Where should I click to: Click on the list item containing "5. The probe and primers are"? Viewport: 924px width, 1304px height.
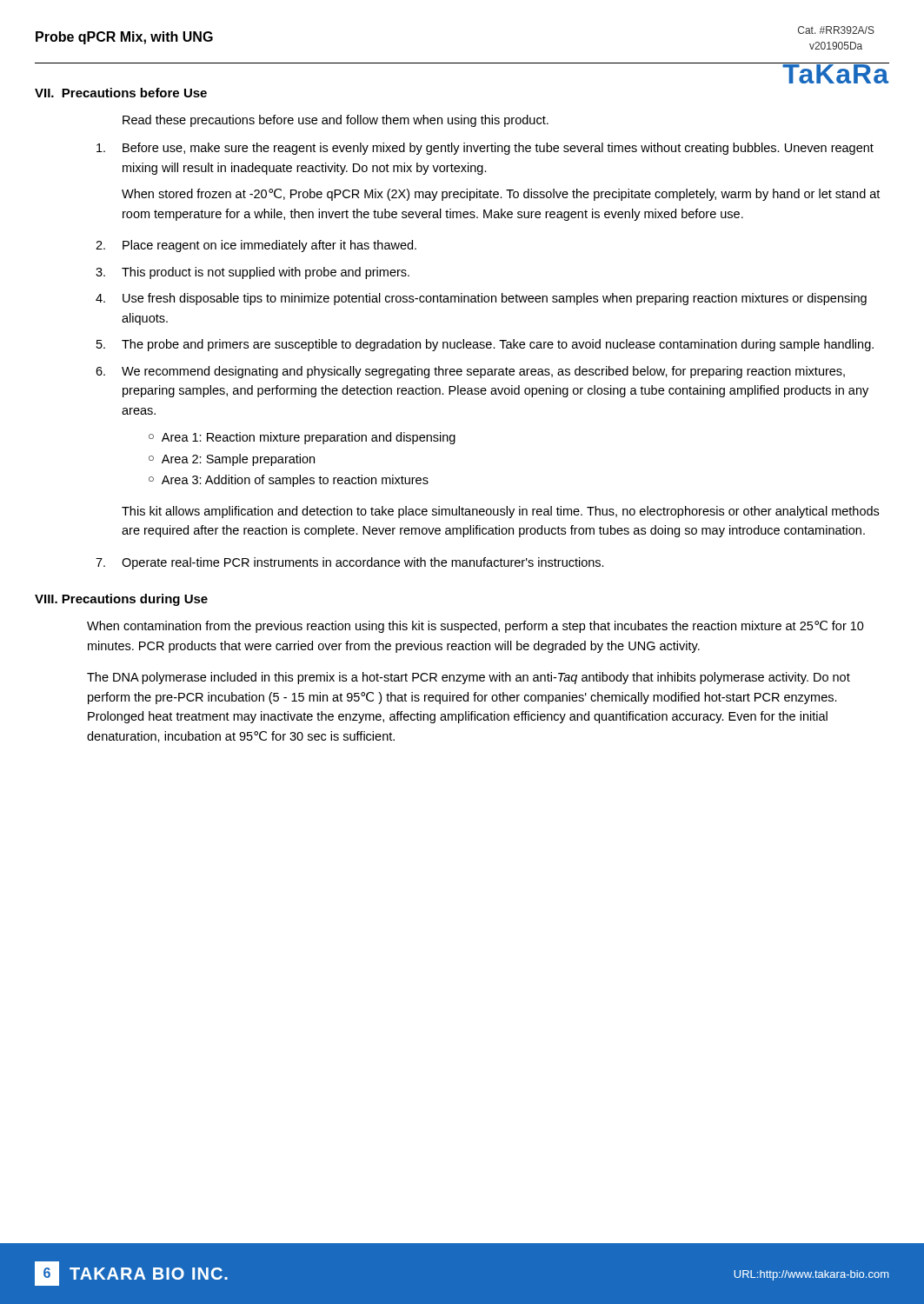492,345
